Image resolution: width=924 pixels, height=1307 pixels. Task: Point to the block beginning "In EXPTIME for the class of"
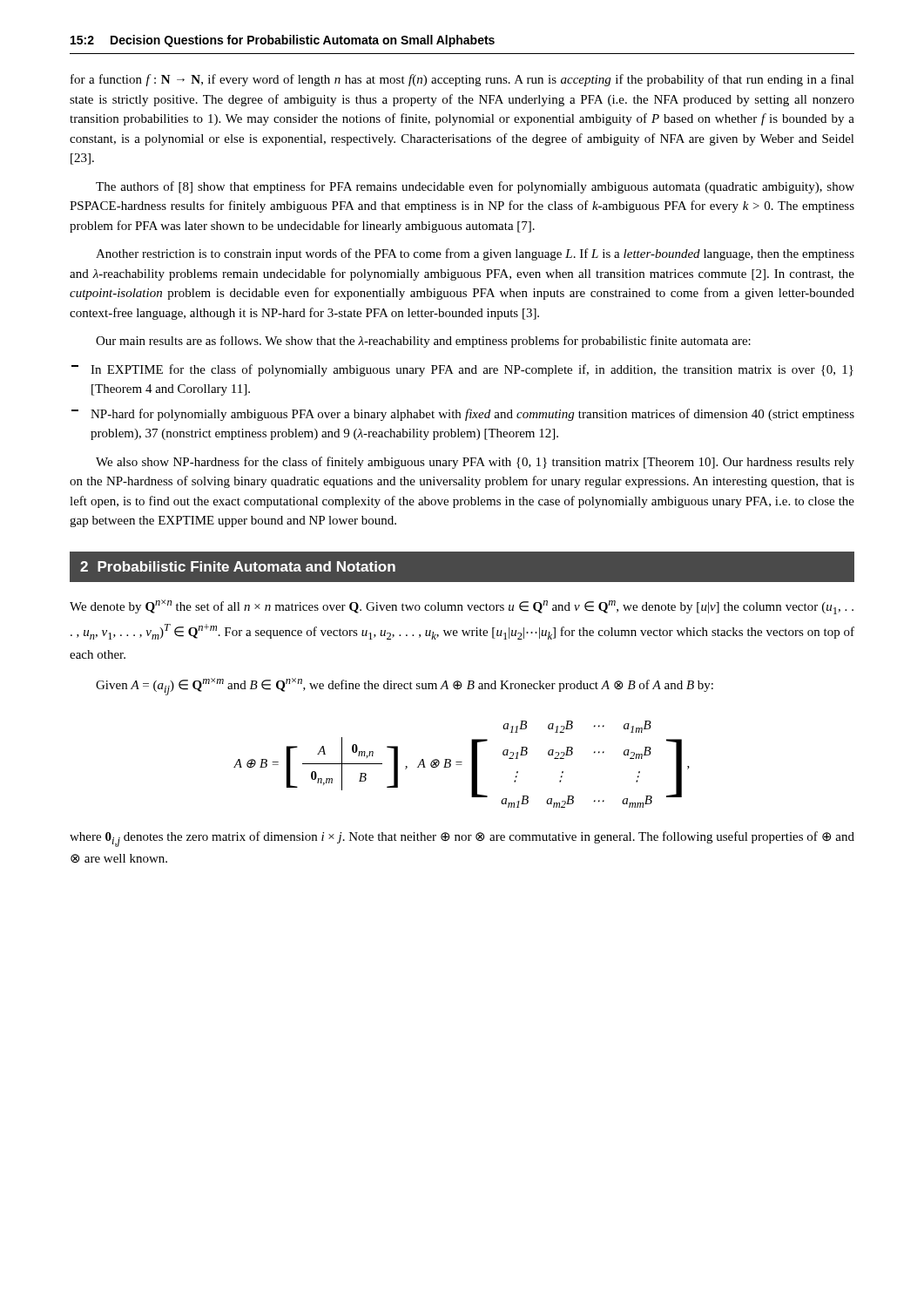click(462, 379)
